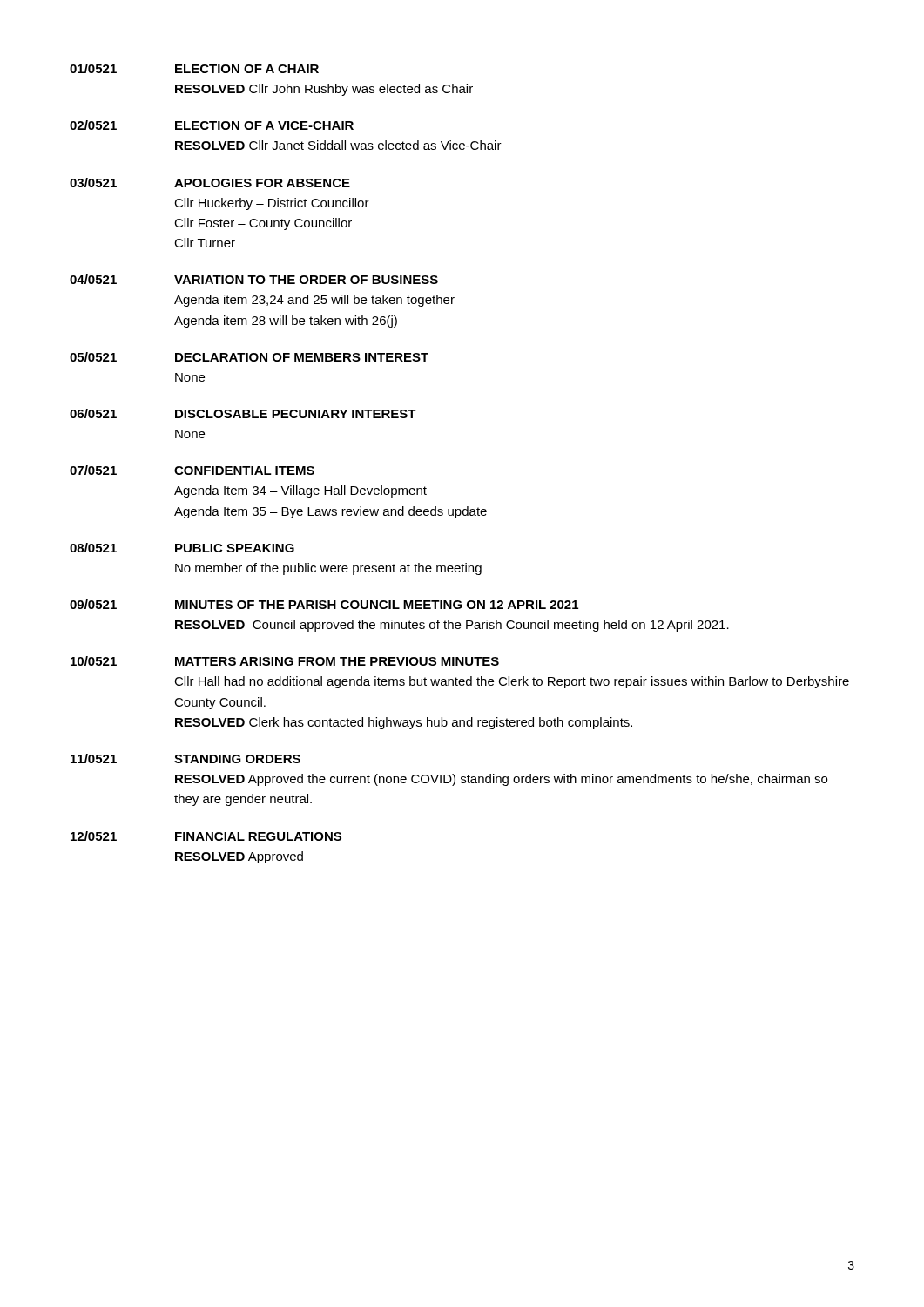The width and height of the screenshot is (924, 1307).
Task: Navigate to the text starting "04/0521 VARIATION TO THE ORDER OF BUSINESS"
Action: coord(462,301)
